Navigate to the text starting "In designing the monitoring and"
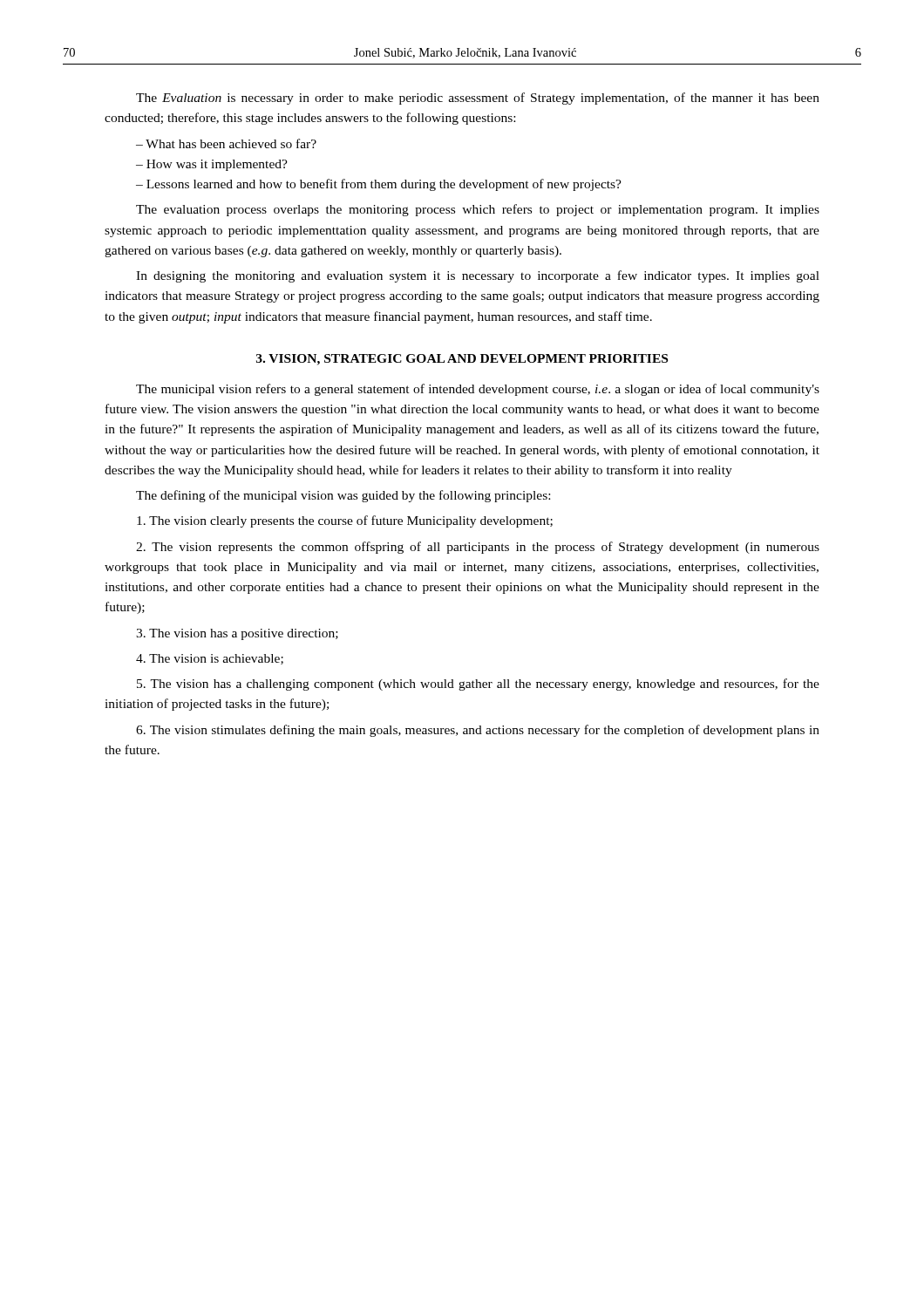Image resolution: width=924 pixels, height=1308 pixels. coord(462,296)
